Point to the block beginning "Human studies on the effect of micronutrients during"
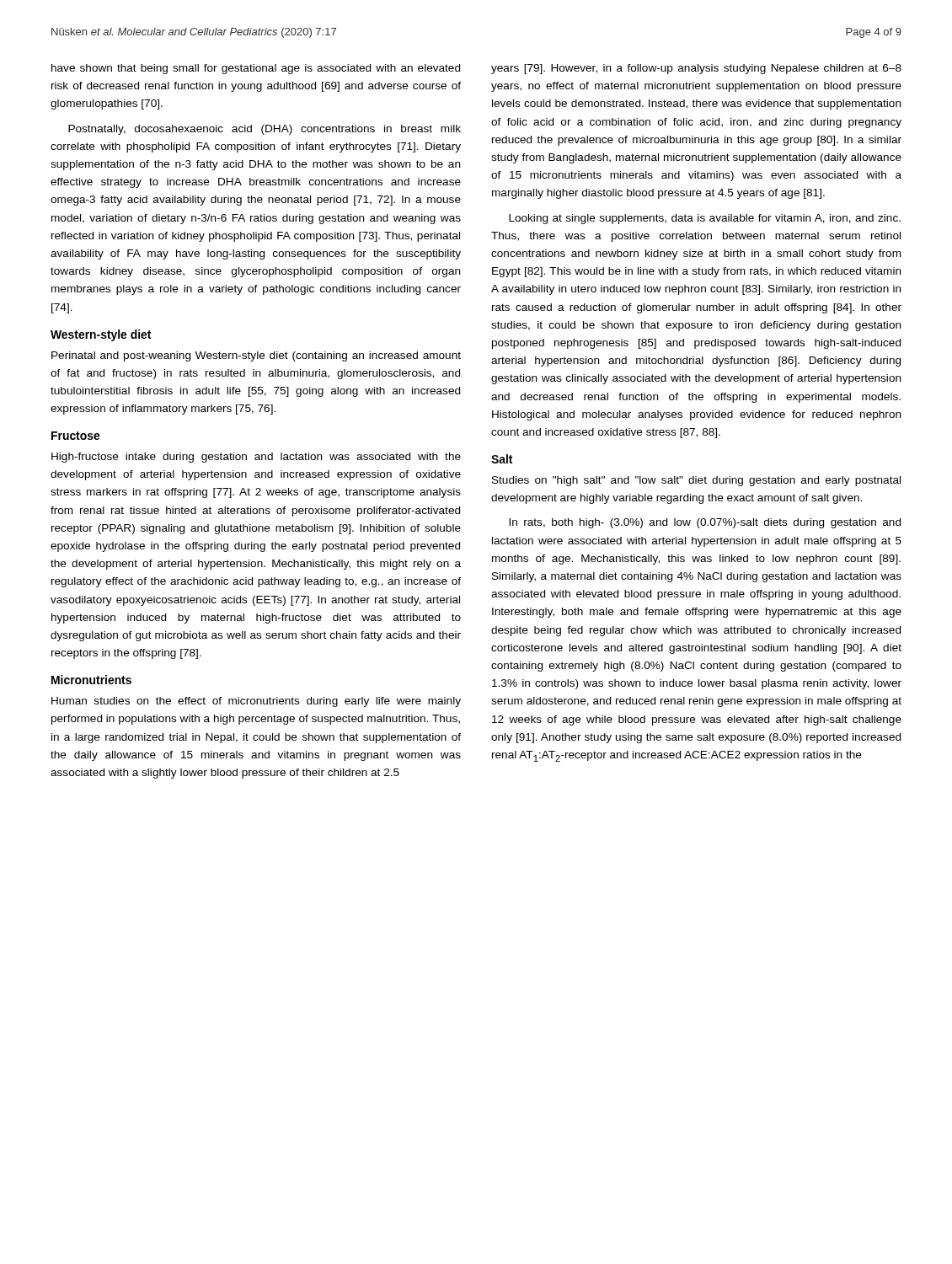The image size is (952, 1264). coord(256,737)
